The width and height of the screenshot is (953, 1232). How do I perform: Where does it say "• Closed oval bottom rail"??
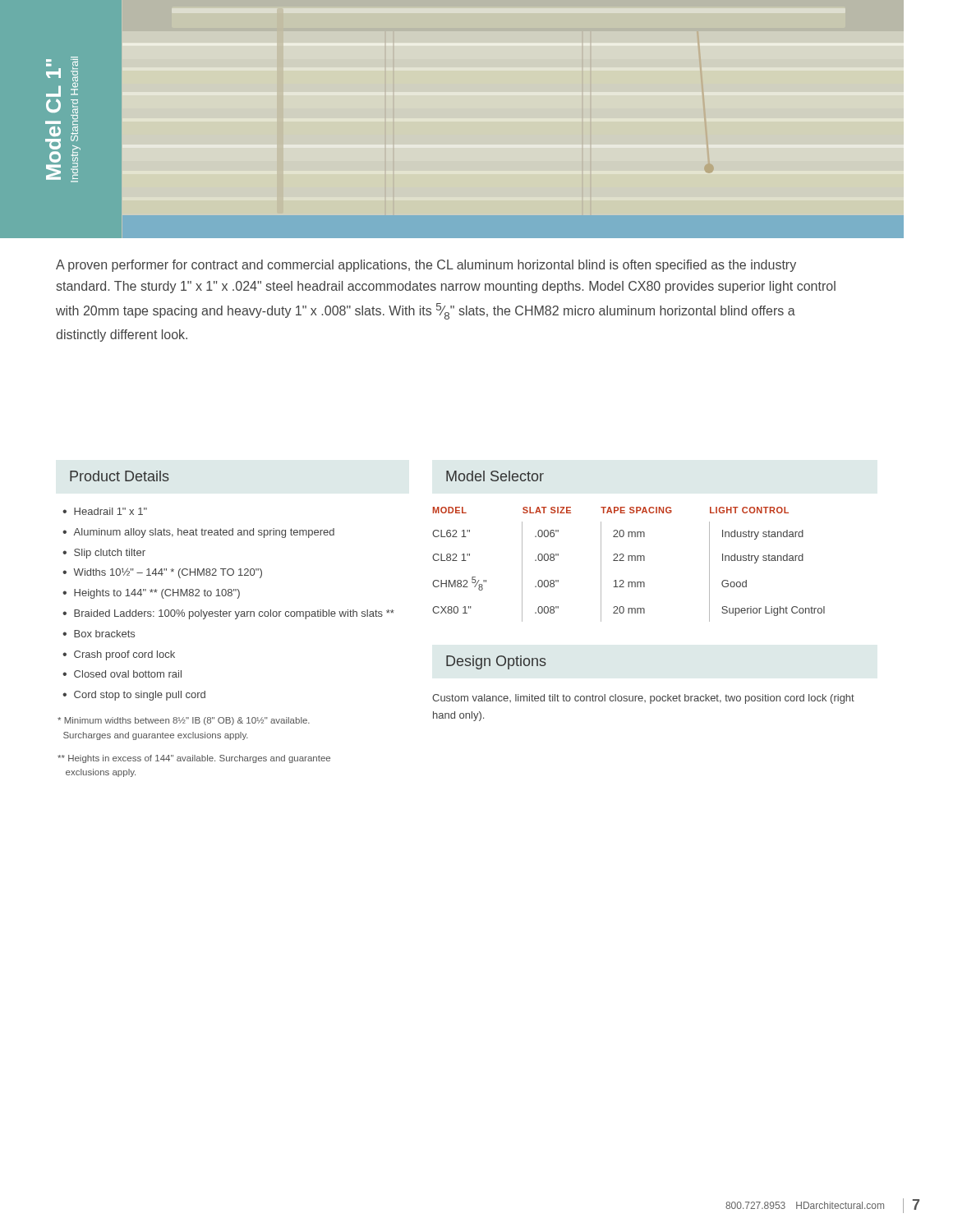click(x=122, y=675)
